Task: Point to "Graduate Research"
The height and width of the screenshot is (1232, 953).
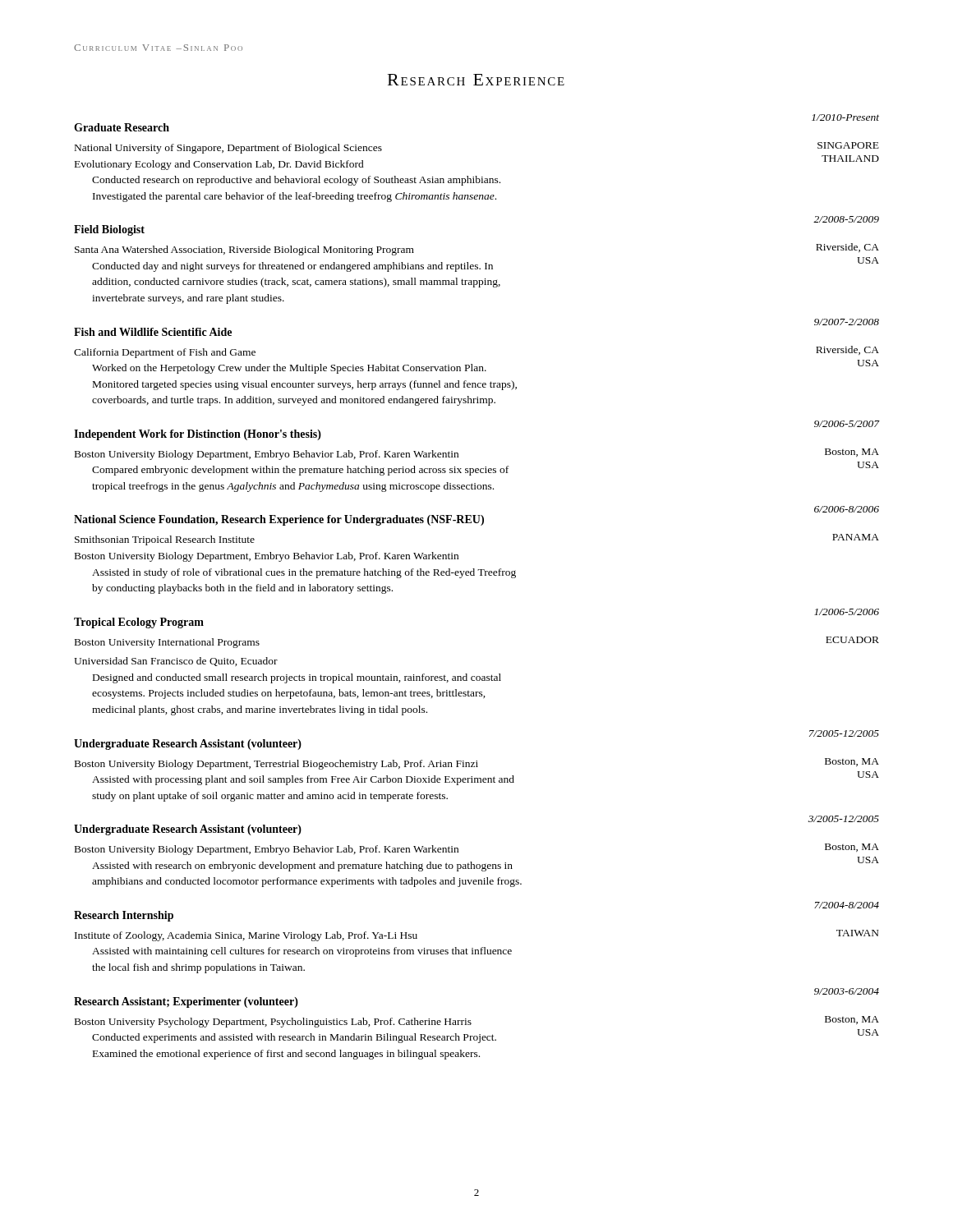Action: click(122, 128)
